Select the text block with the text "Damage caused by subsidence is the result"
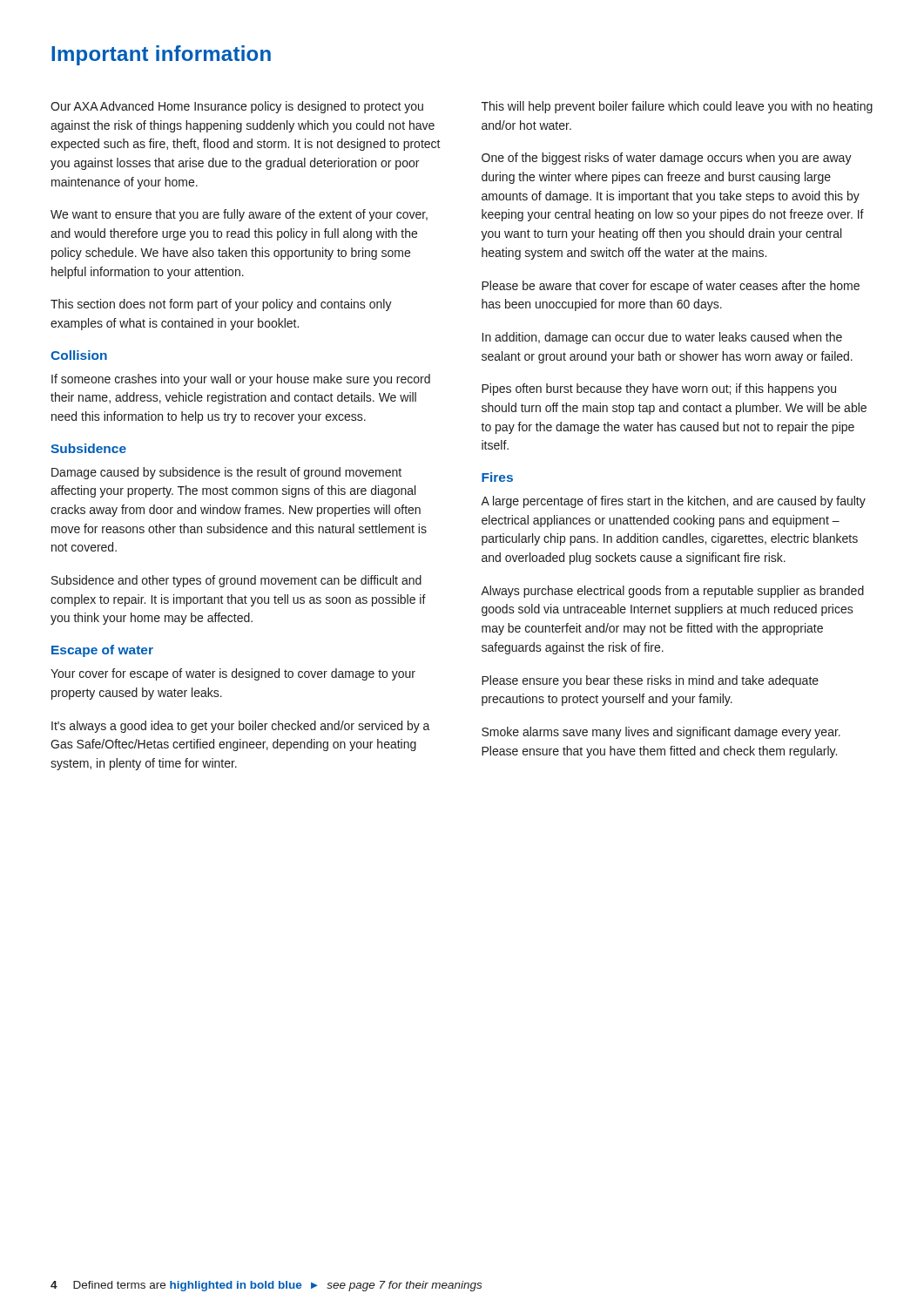The image size is (924, 1307). (x=247, y=510)
